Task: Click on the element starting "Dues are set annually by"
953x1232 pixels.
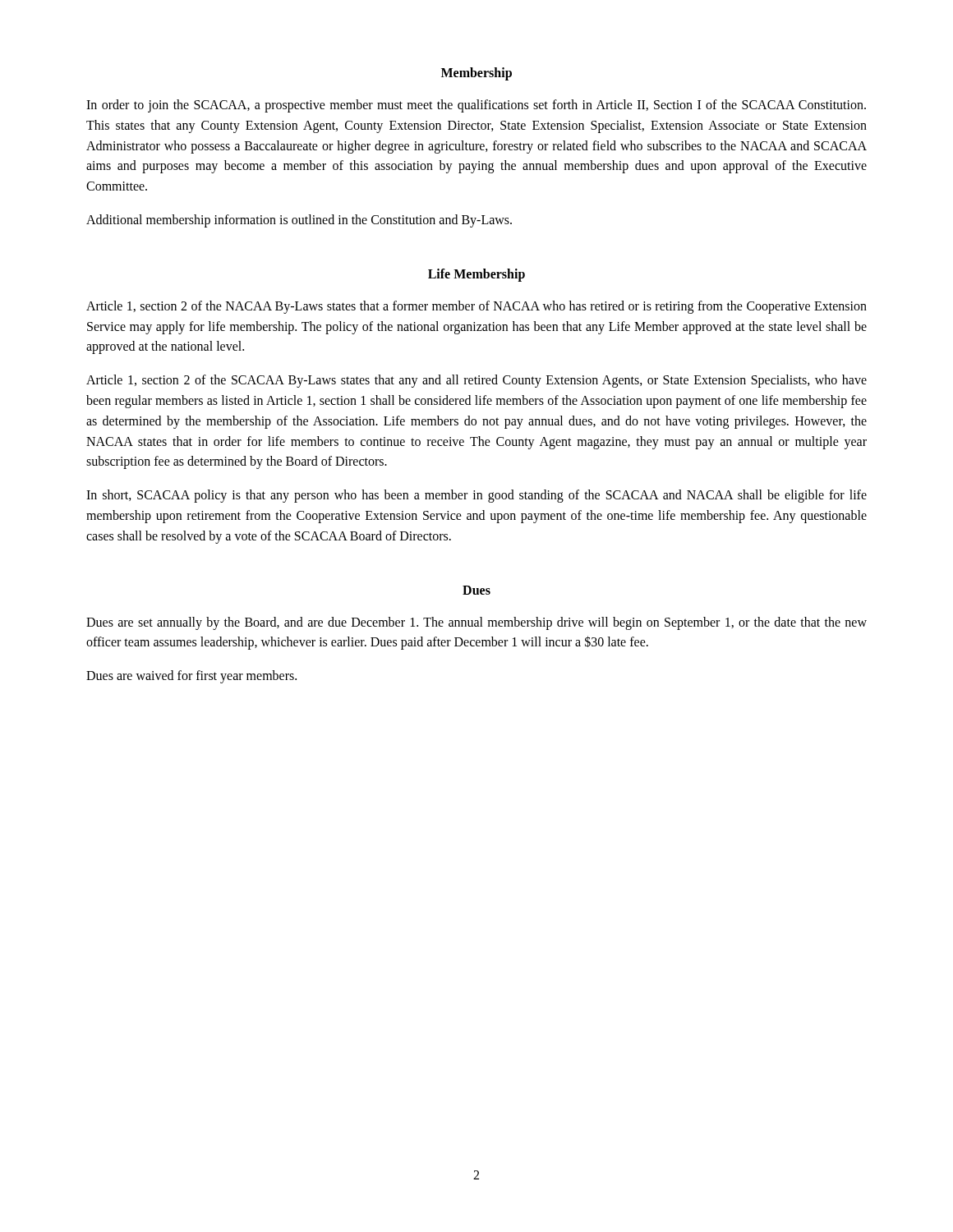Action: 476,632
